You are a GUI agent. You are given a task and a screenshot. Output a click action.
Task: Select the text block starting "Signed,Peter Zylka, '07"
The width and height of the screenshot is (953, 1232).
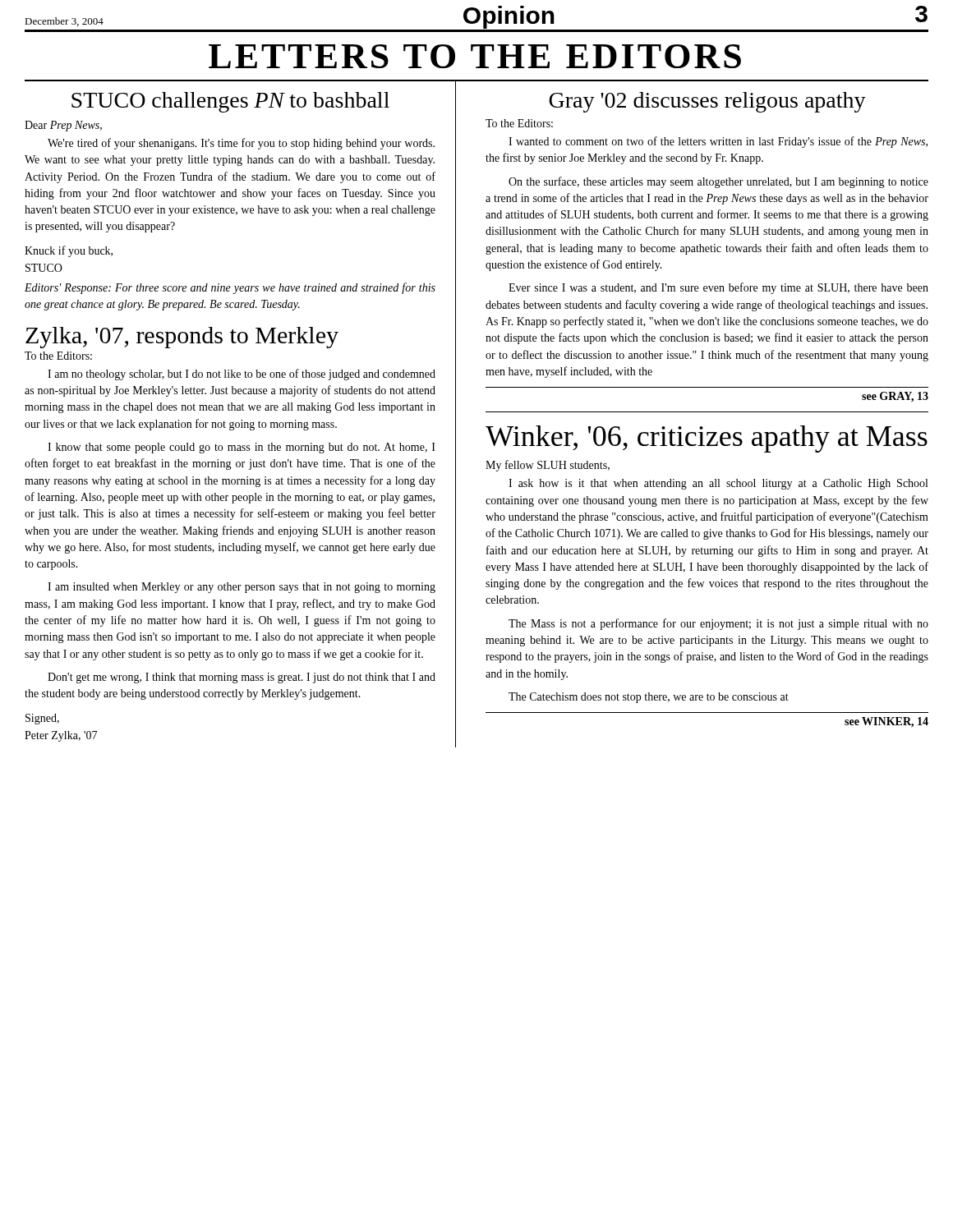click(61, 727)
